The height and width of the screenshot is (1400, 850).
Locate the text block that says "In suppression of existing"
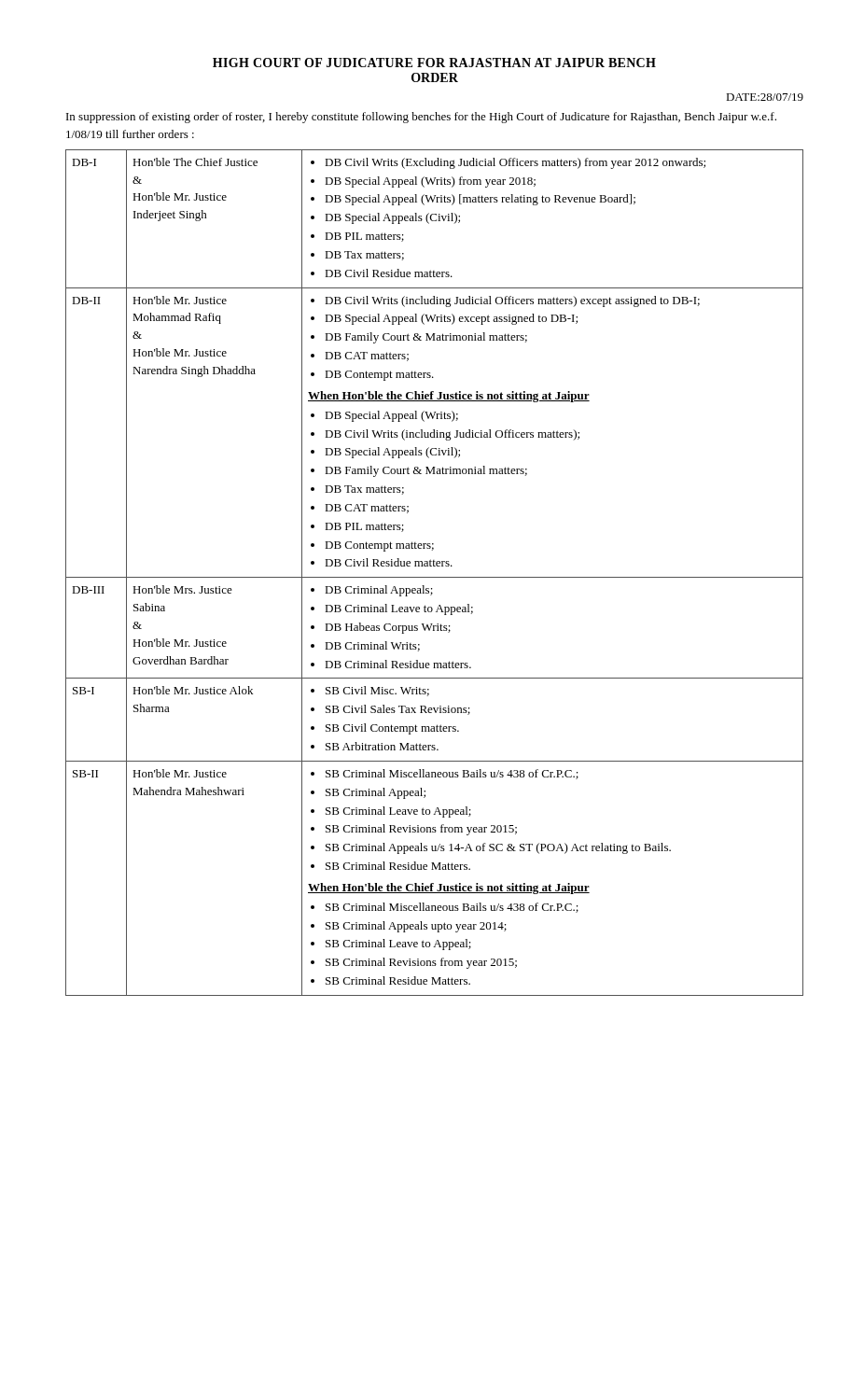tap(421, 125)
